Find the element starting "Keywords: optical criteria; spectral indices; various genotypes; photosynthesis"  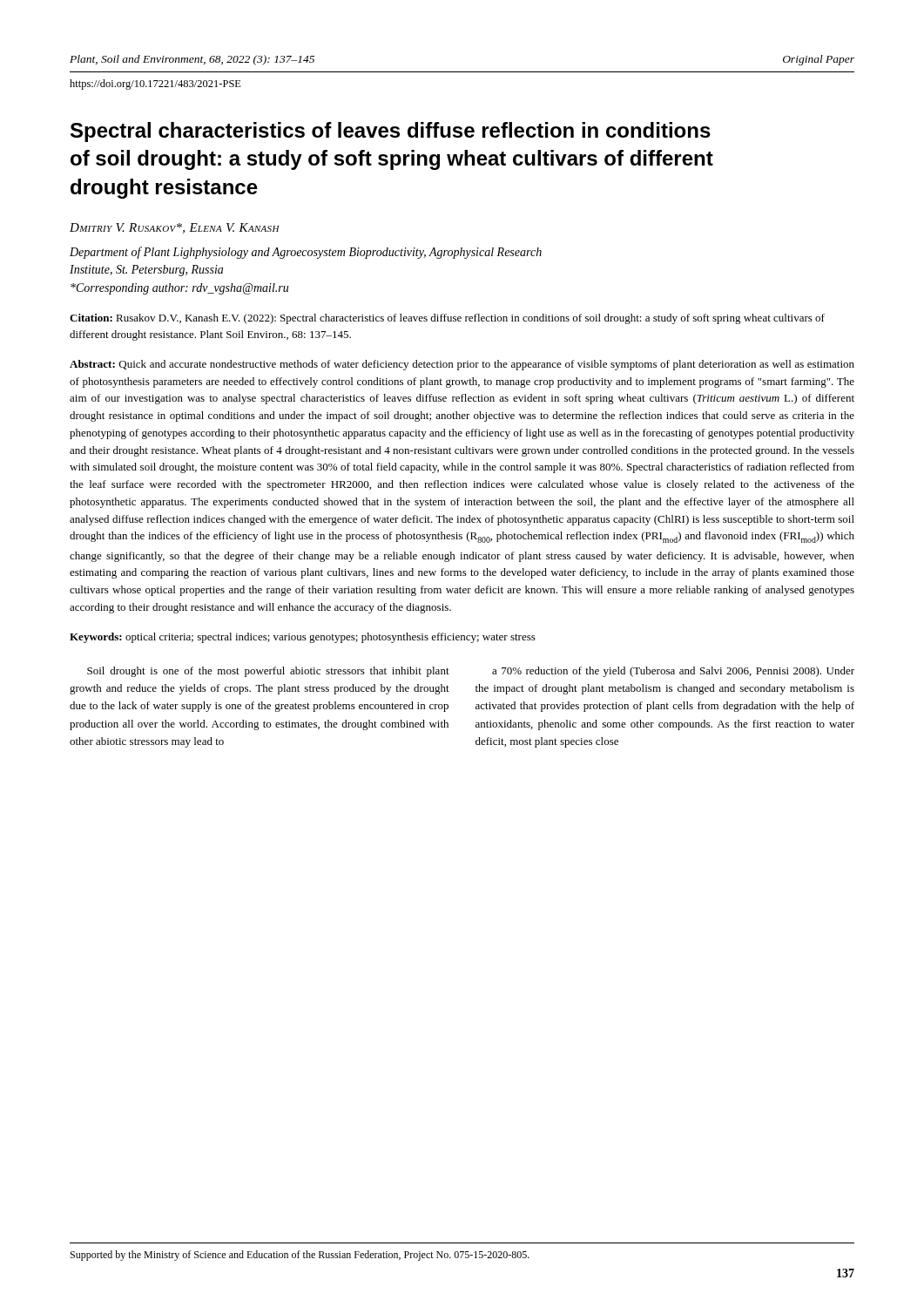303,636
